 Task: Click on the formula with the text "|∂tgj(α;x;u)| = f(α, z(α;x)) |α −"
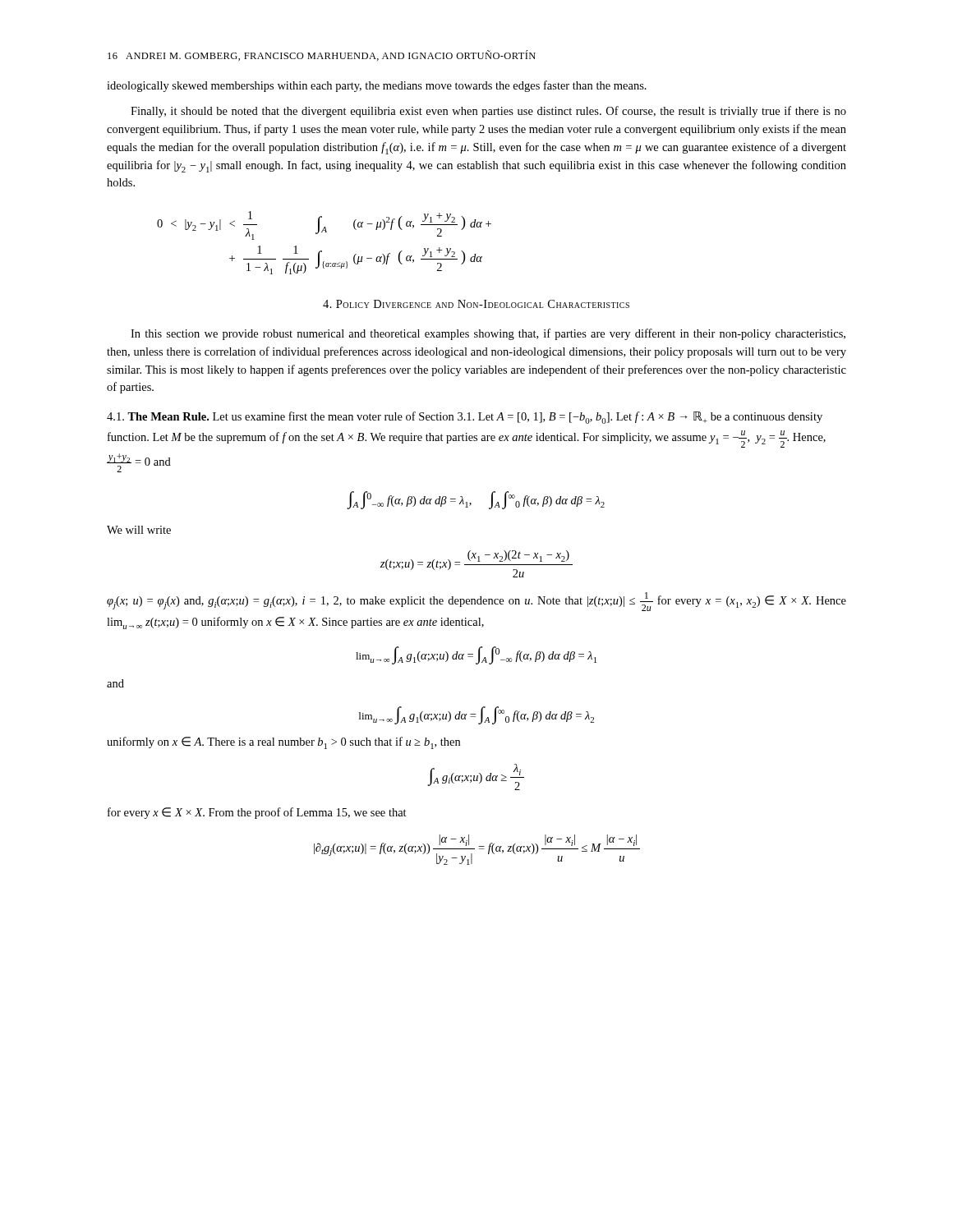[476, 849]
